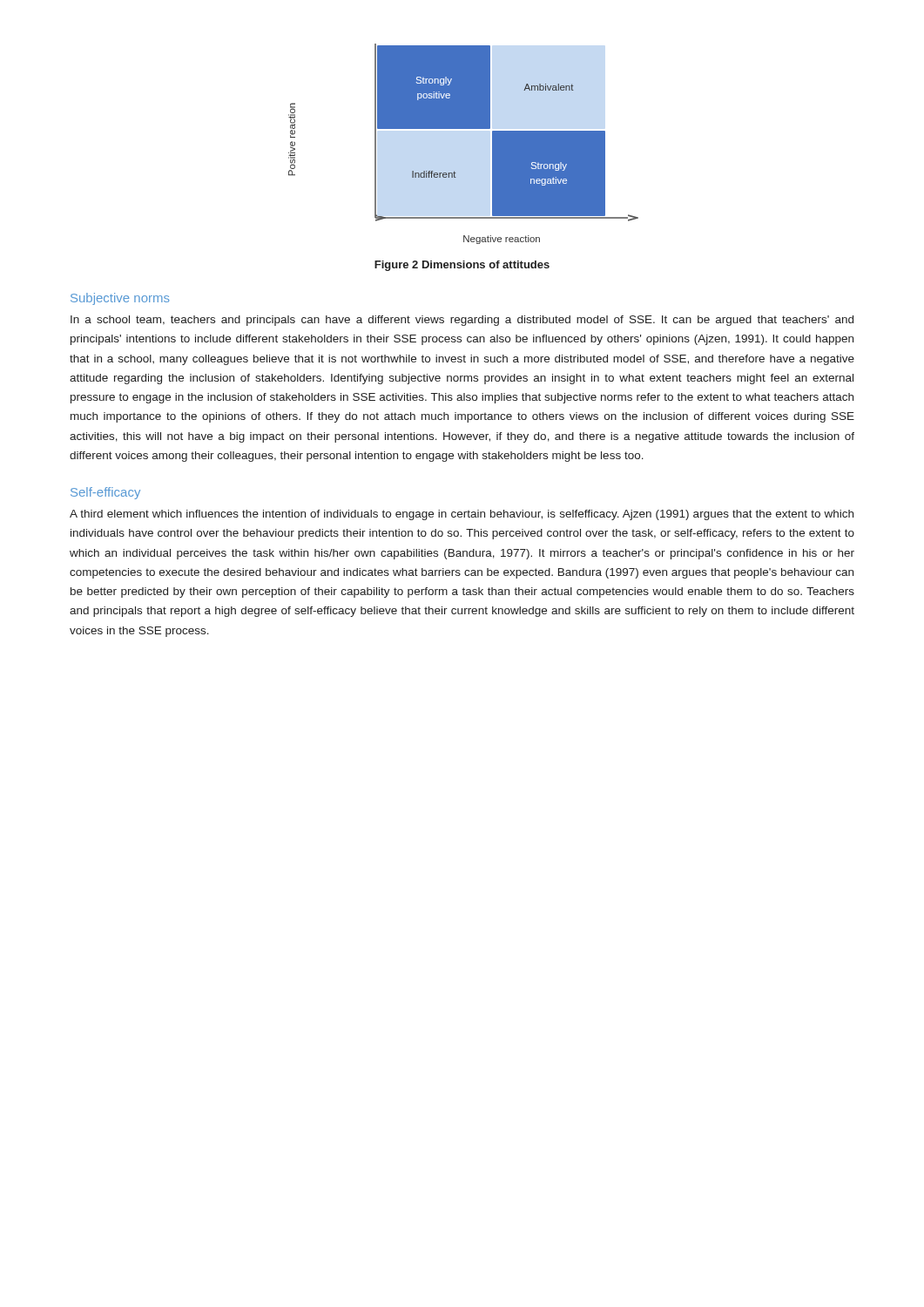The width and height of the screenshot is (924, 1307).
Task: Navigate to the text starting "In a school"
Action: tap(462, 387)
